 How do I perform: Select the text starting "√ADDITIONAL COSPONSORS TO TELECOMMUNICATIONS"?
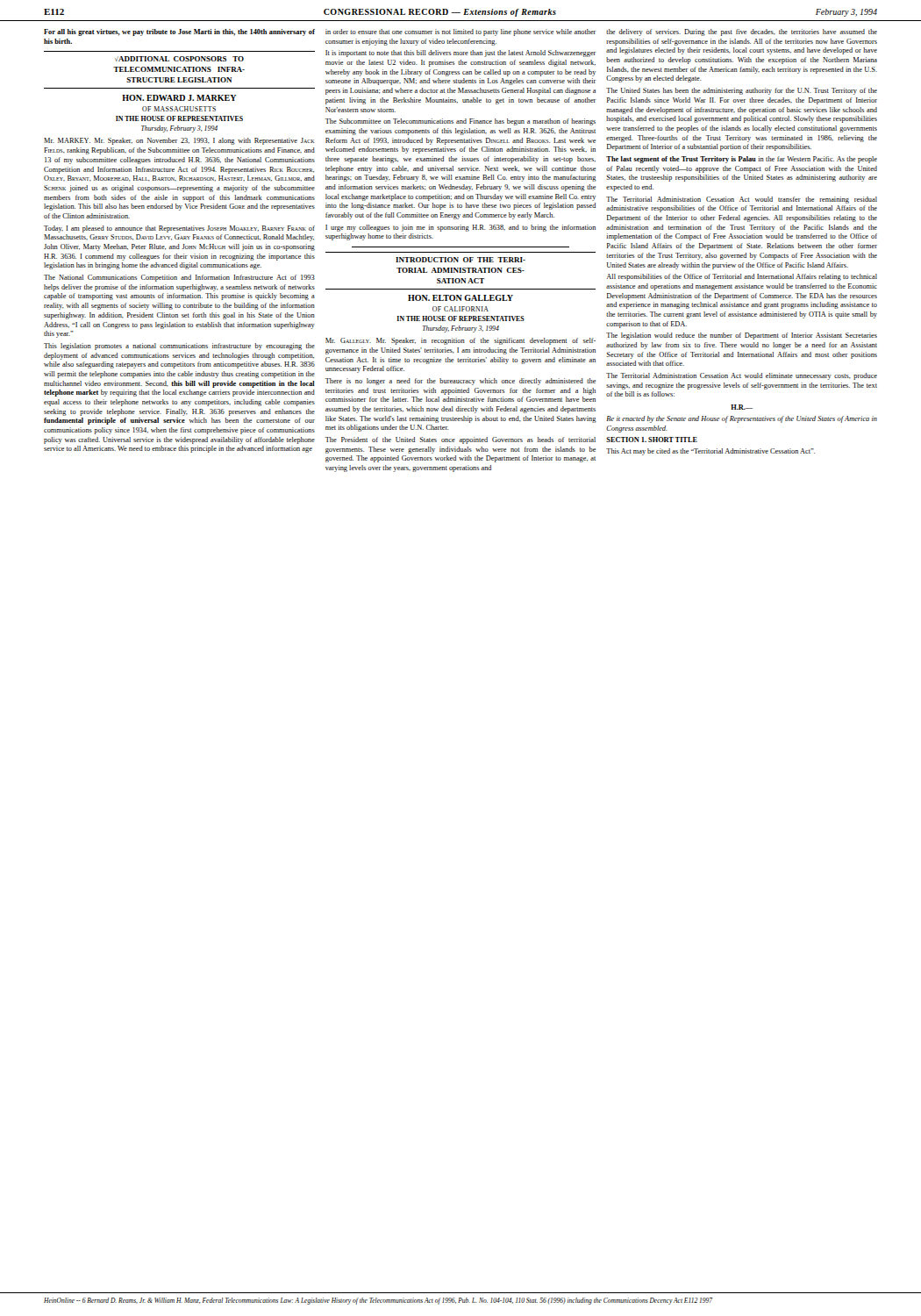pyautogui.click(x=179, y=69)
